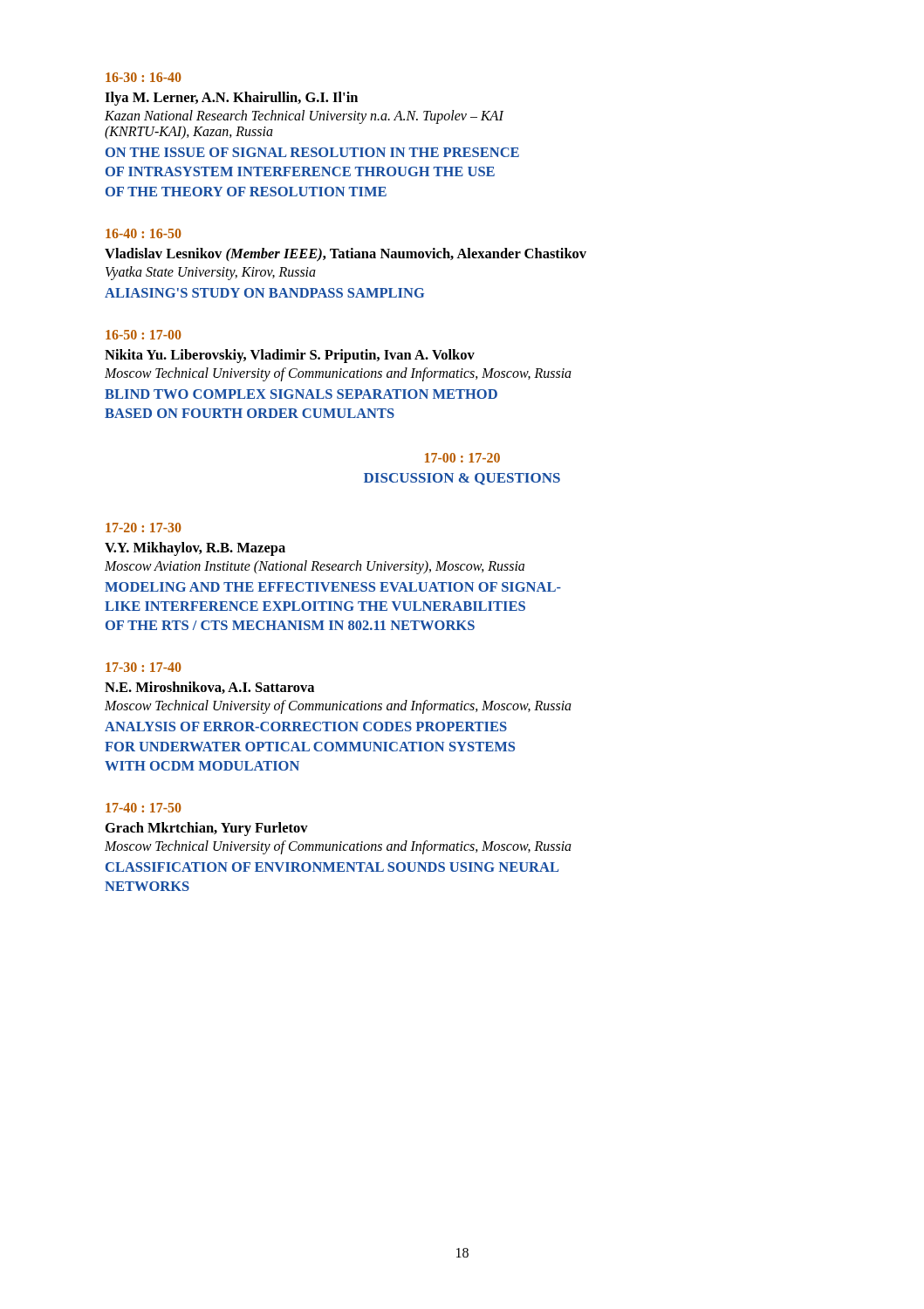Point to the region starting "ALIASING'S STUDY ON"
Image resolution: width=924 pixels, height=1309 pixels.
pyautogui.click(x=265, y=293)
